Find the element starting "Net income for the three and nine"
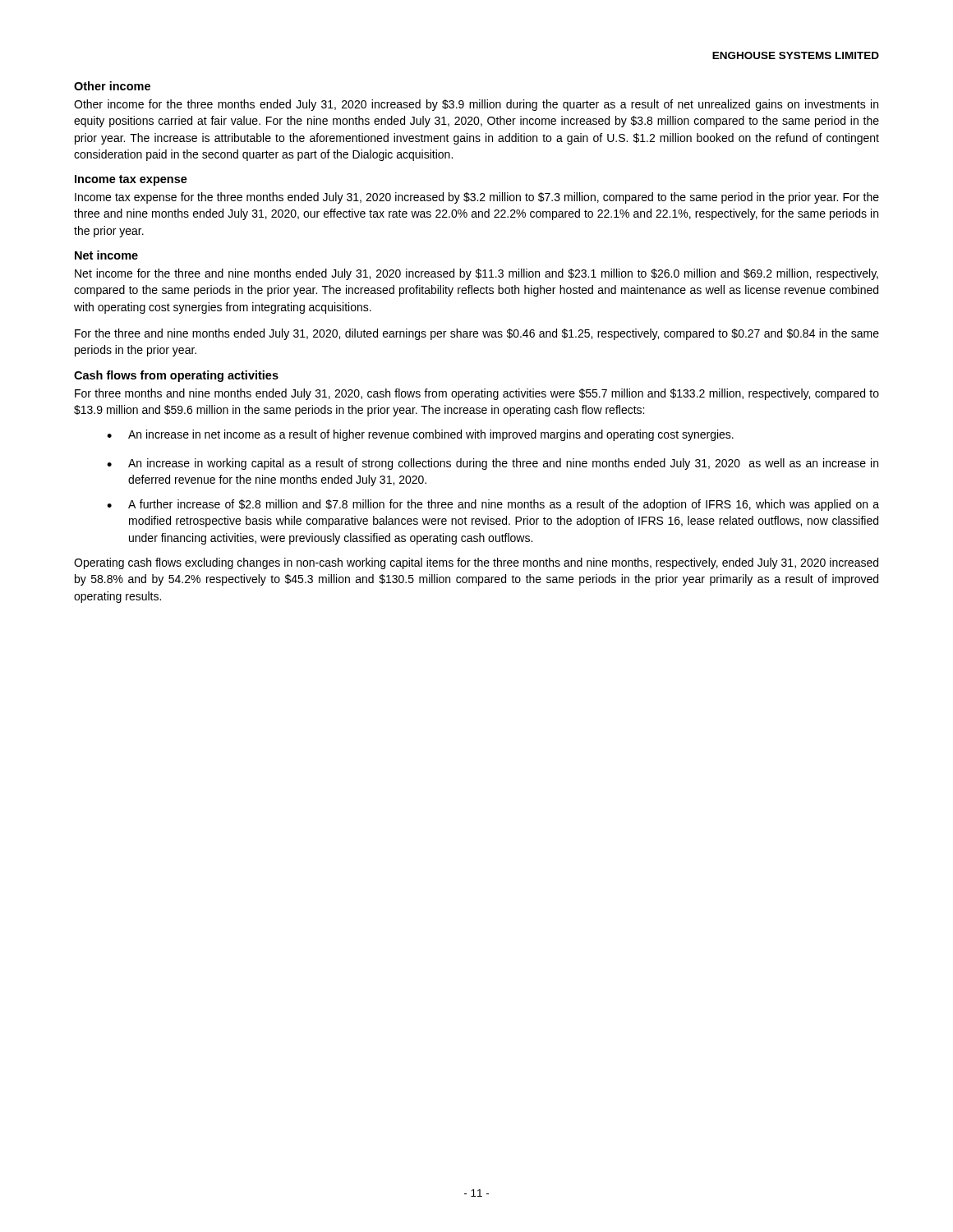 [x=476, y=290]
